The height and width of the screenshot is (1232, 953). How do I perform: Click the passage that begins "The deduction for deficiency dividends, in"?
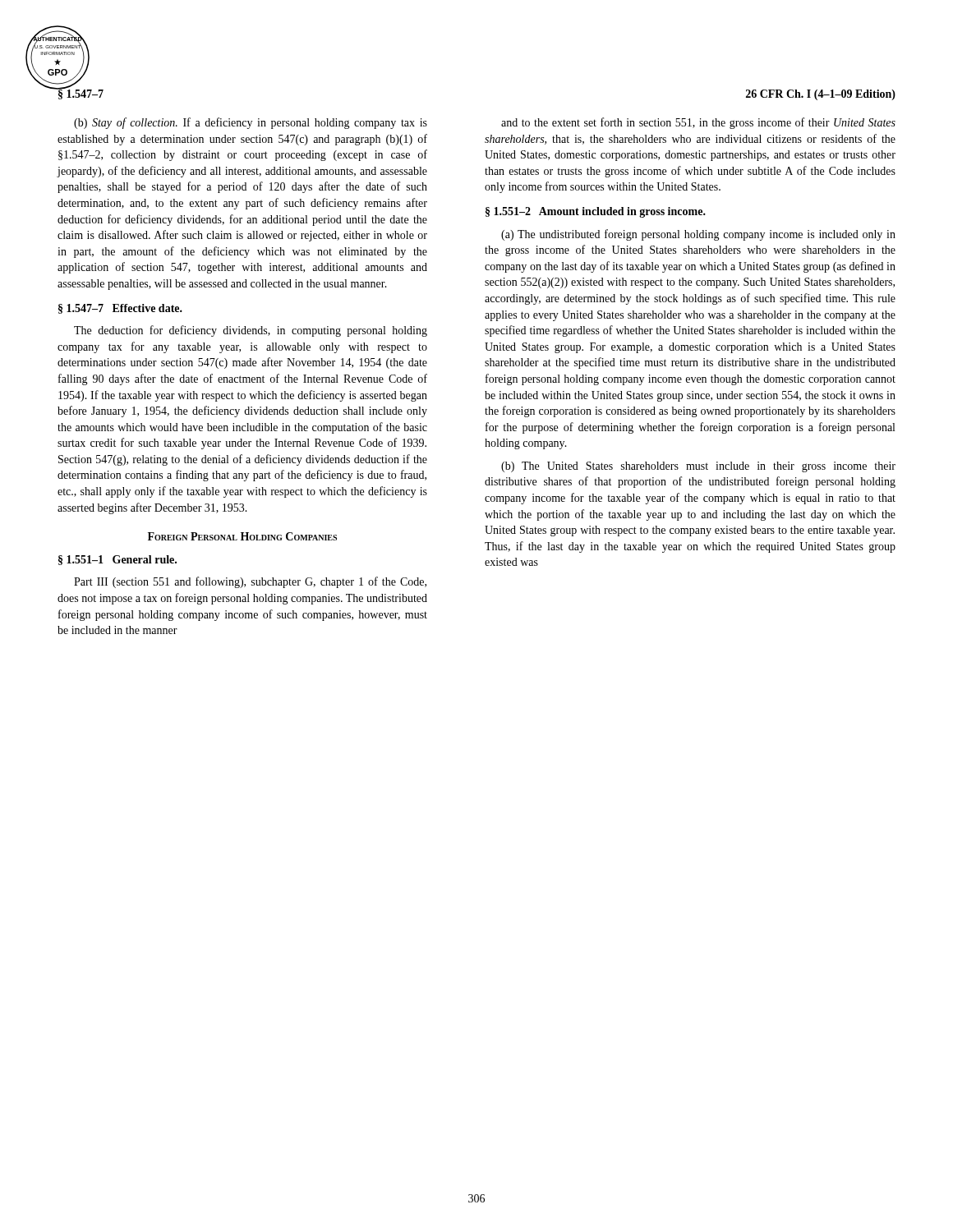[x=242, y=419]
